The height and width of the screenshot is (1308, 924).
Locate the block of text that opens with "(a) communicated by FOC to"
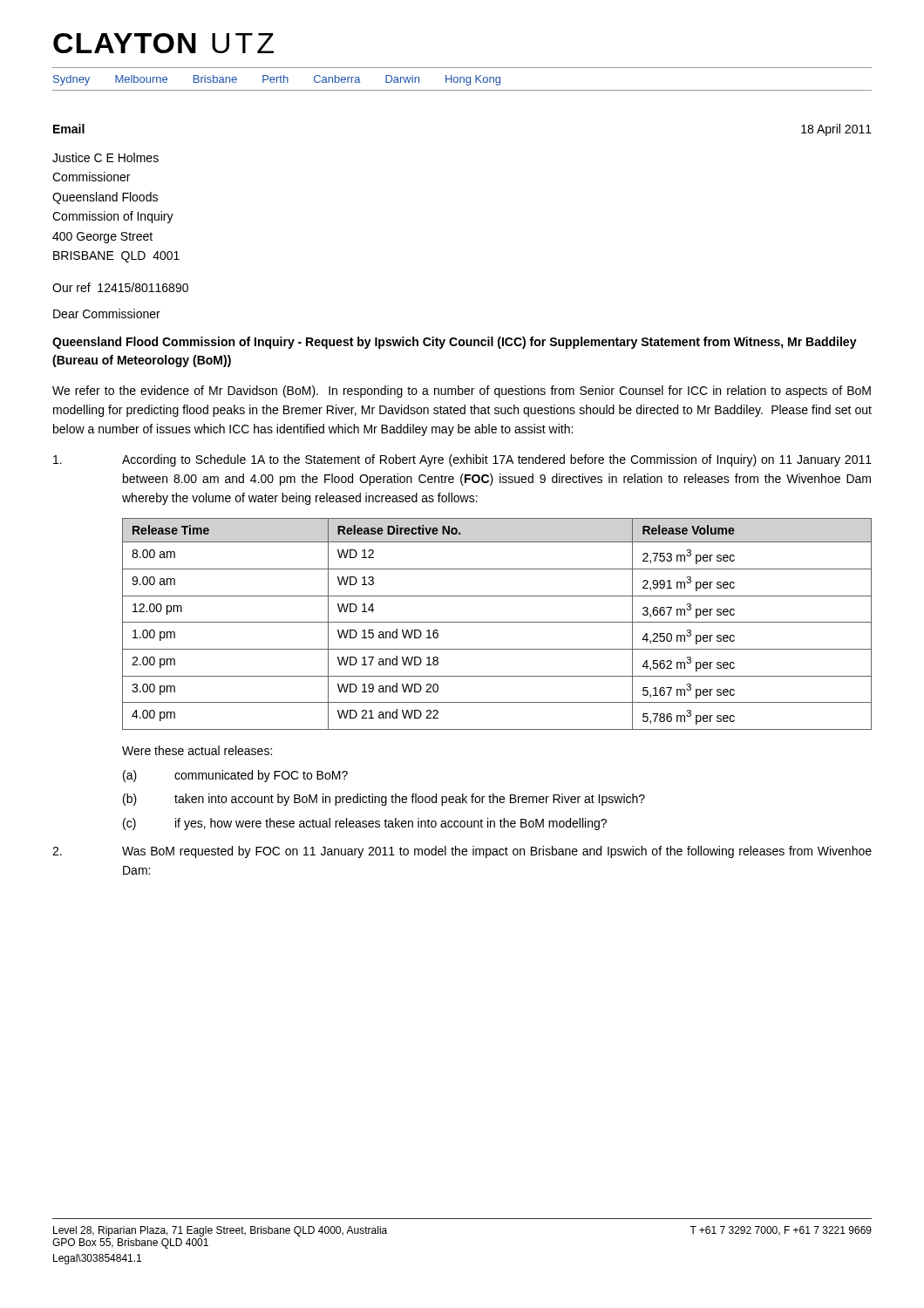click(x=235, y=776)
